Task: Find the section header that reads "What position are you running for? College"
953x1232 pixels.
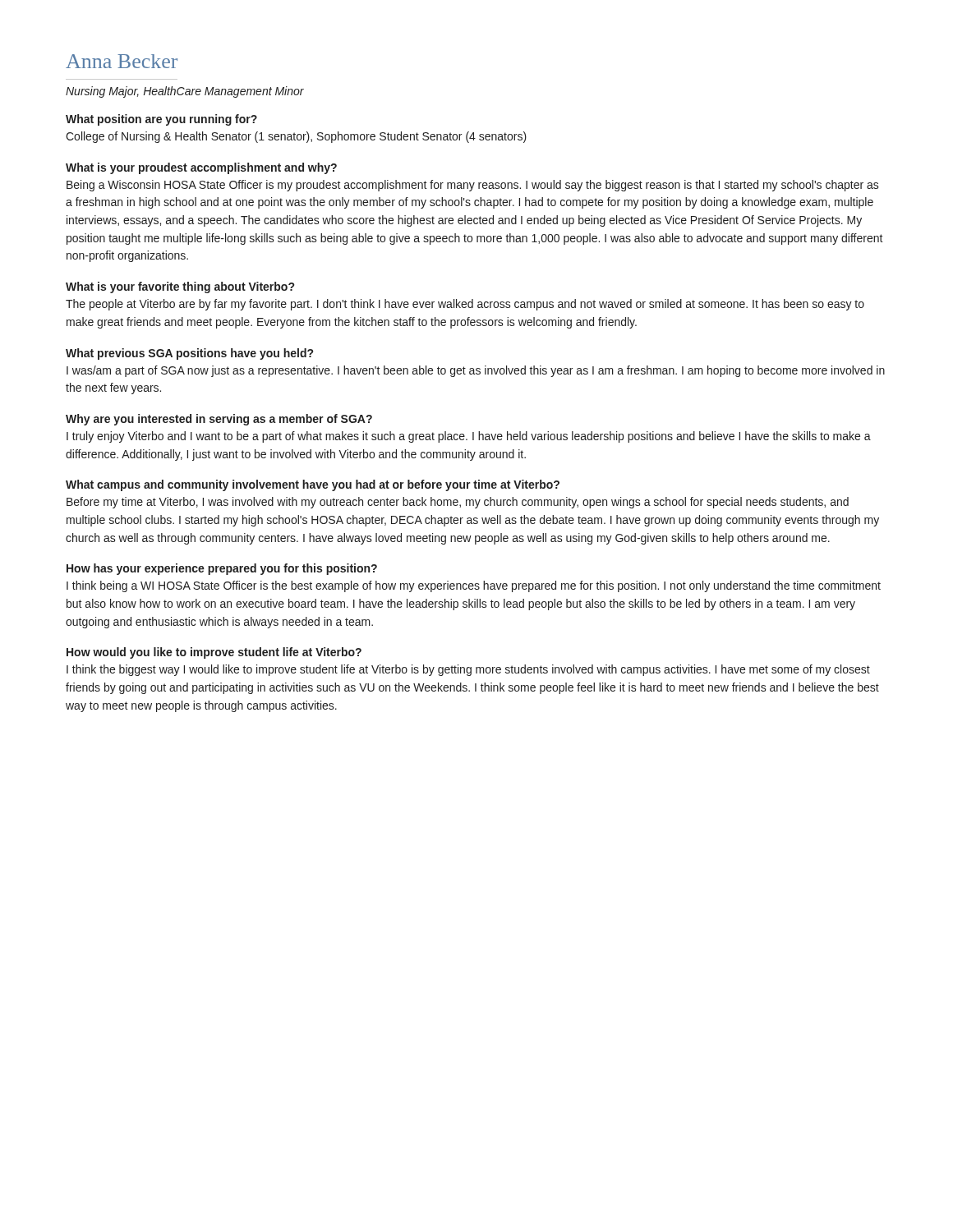Action: click(x=476, y=129)
